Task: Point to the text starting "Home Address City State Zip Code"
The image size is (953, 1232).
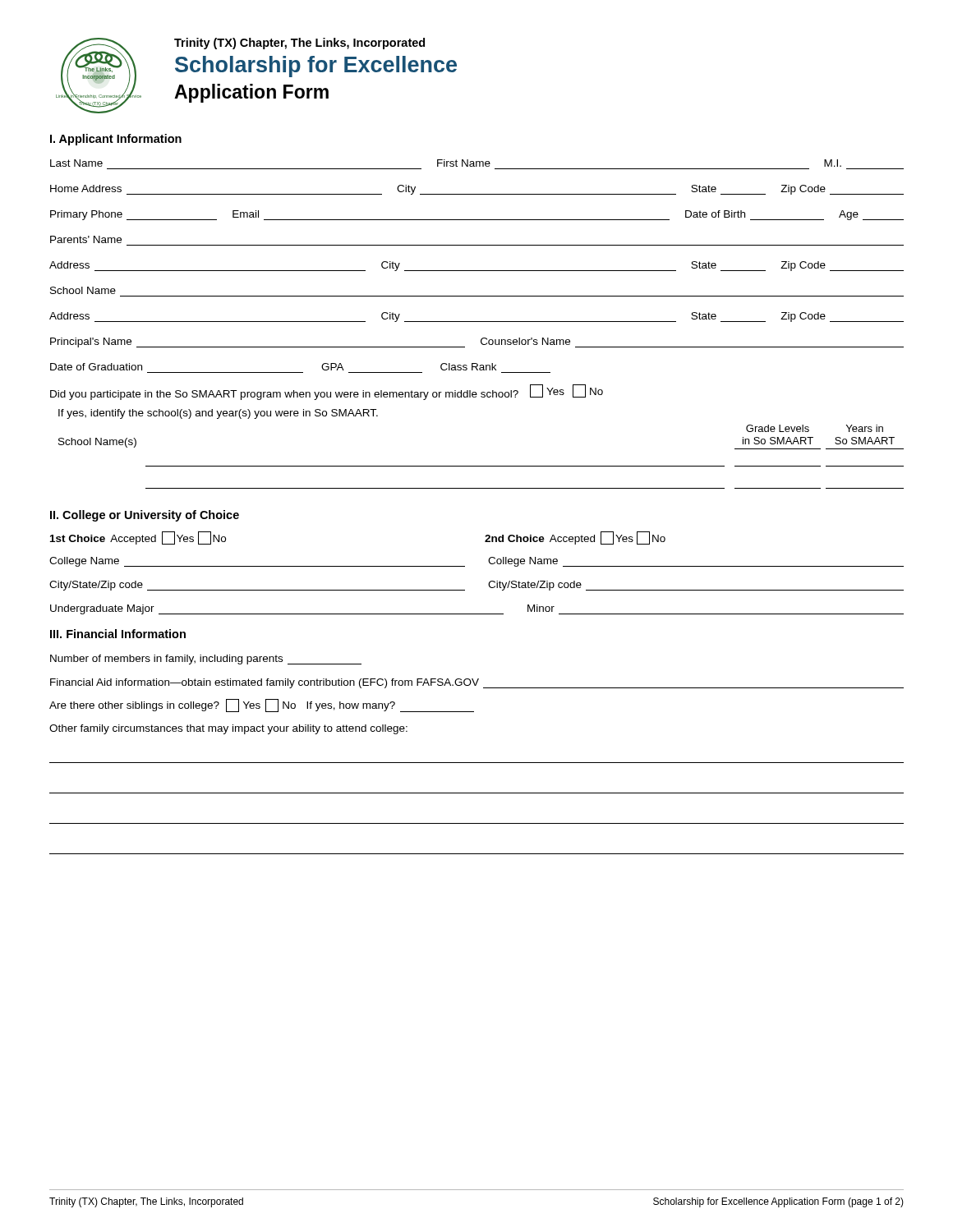Action: (x=476, y=188)
